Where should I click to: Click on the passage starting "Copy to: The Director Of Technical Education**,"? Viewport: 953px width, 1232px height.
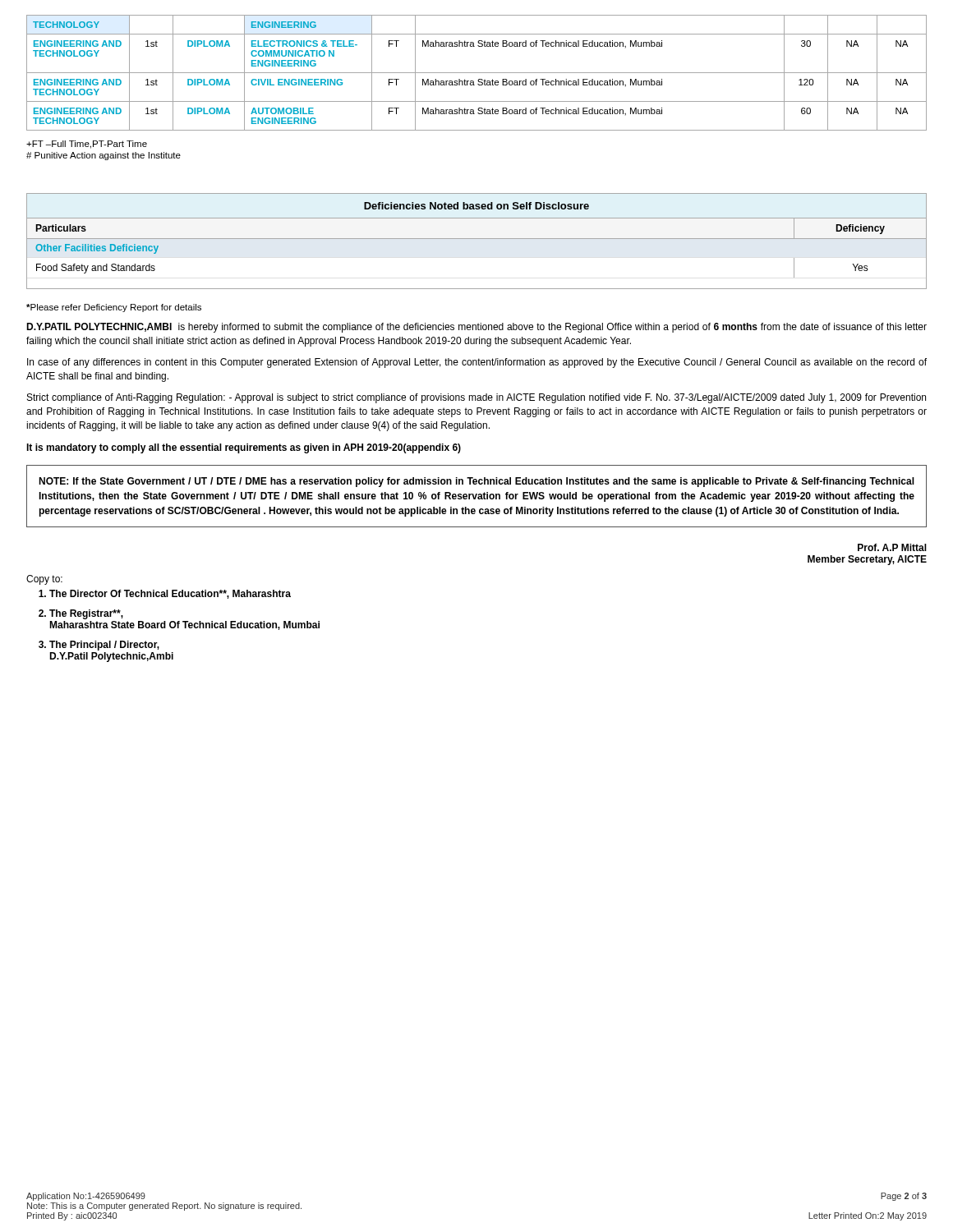[44, 580]
